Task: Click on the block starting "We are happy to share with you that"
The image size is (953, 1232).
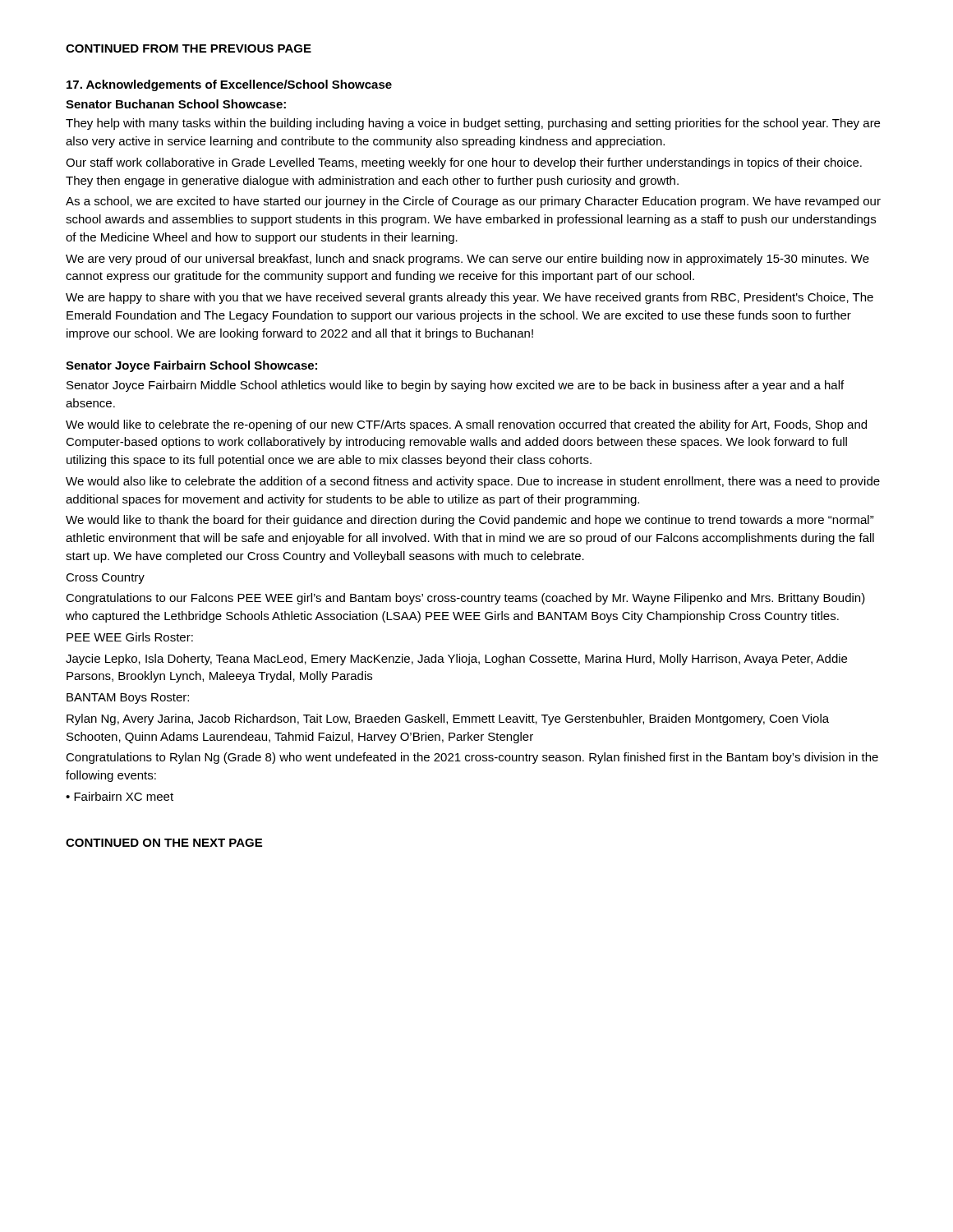Action: coord(476,315)
